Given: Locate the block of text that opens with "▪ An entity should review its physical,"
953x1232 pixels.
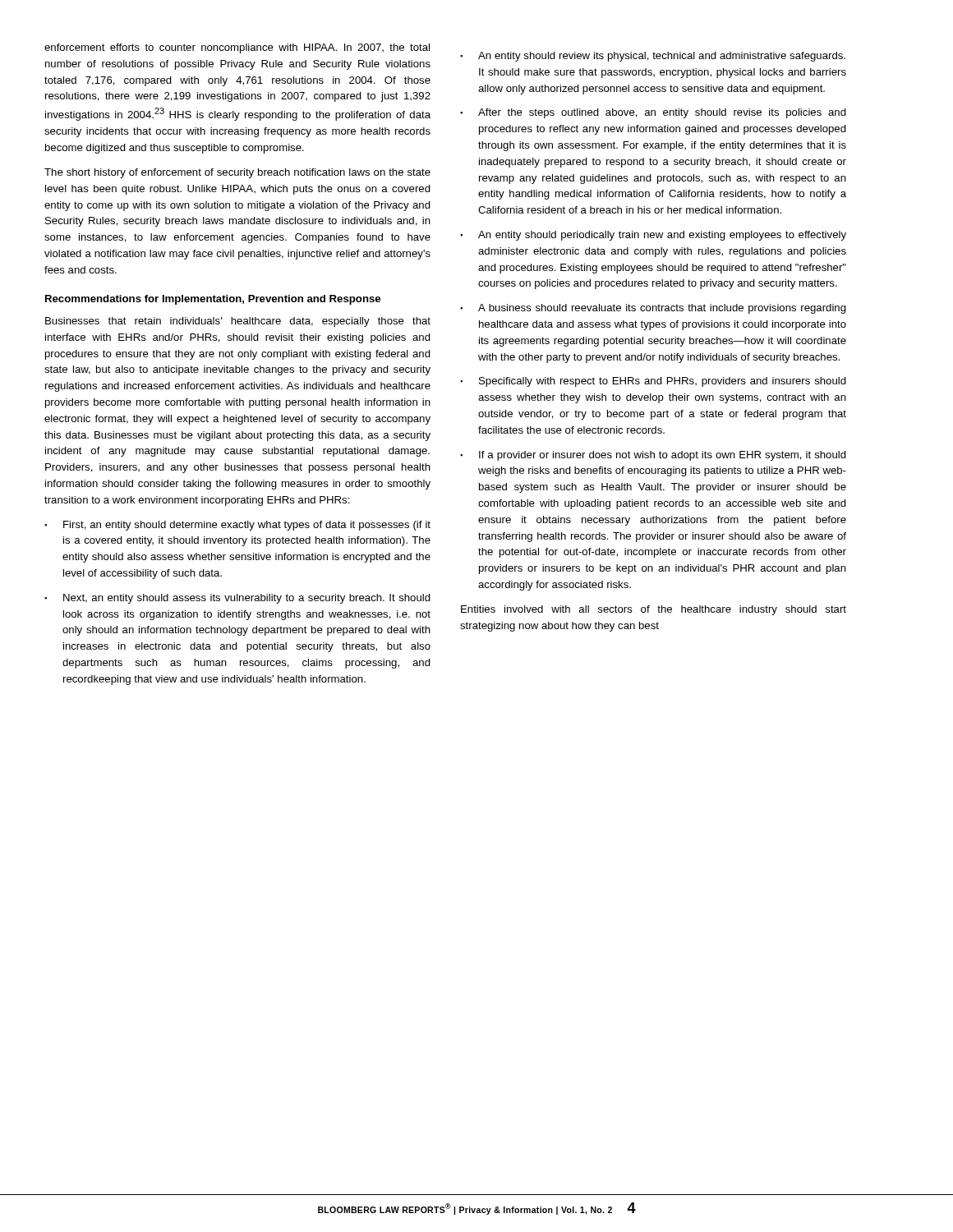Looking at the screenshot, I should pos(653,72).
